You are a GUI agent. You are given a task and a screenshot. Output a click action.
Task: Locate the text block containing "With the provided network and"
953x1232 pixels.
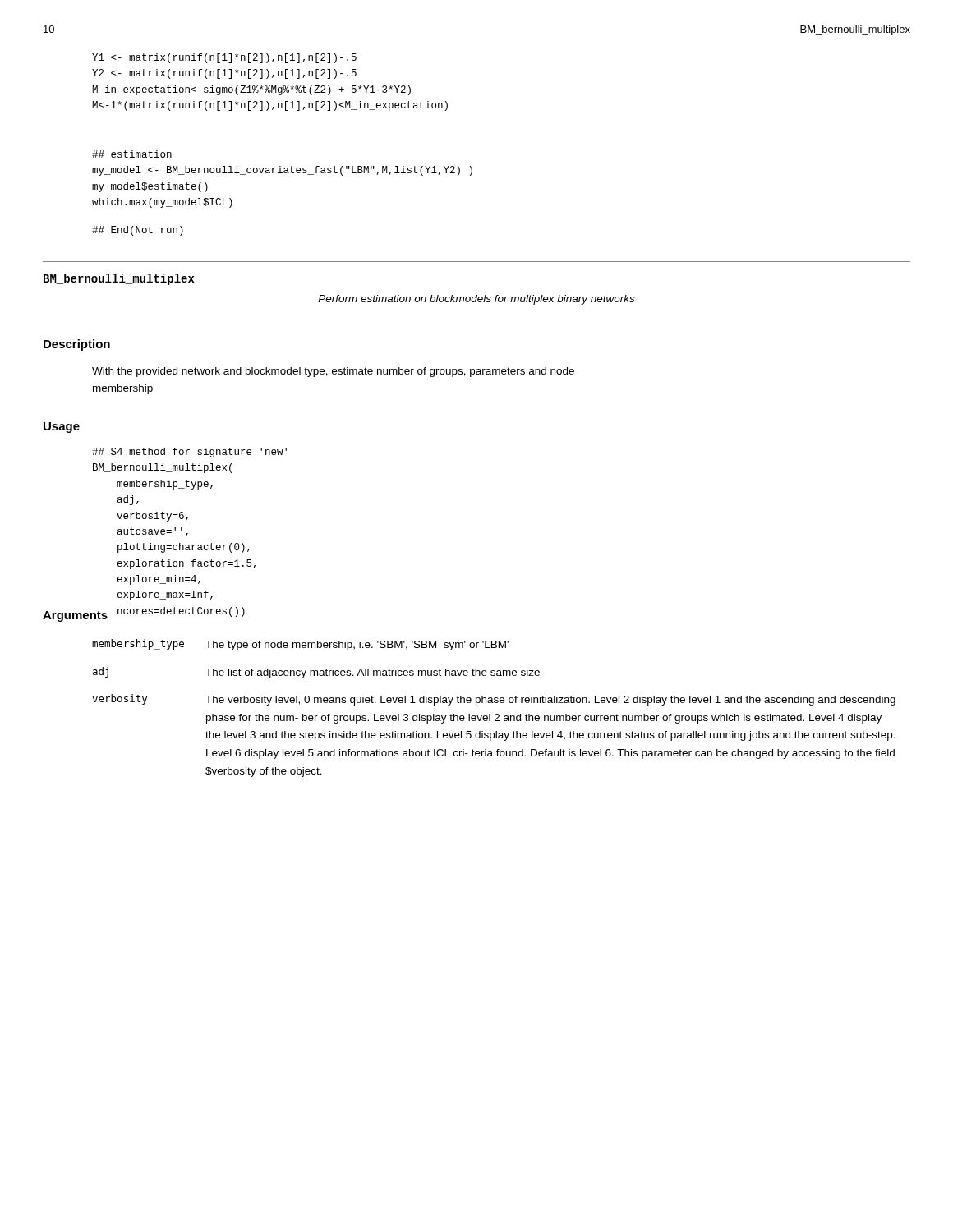(333, 379)
